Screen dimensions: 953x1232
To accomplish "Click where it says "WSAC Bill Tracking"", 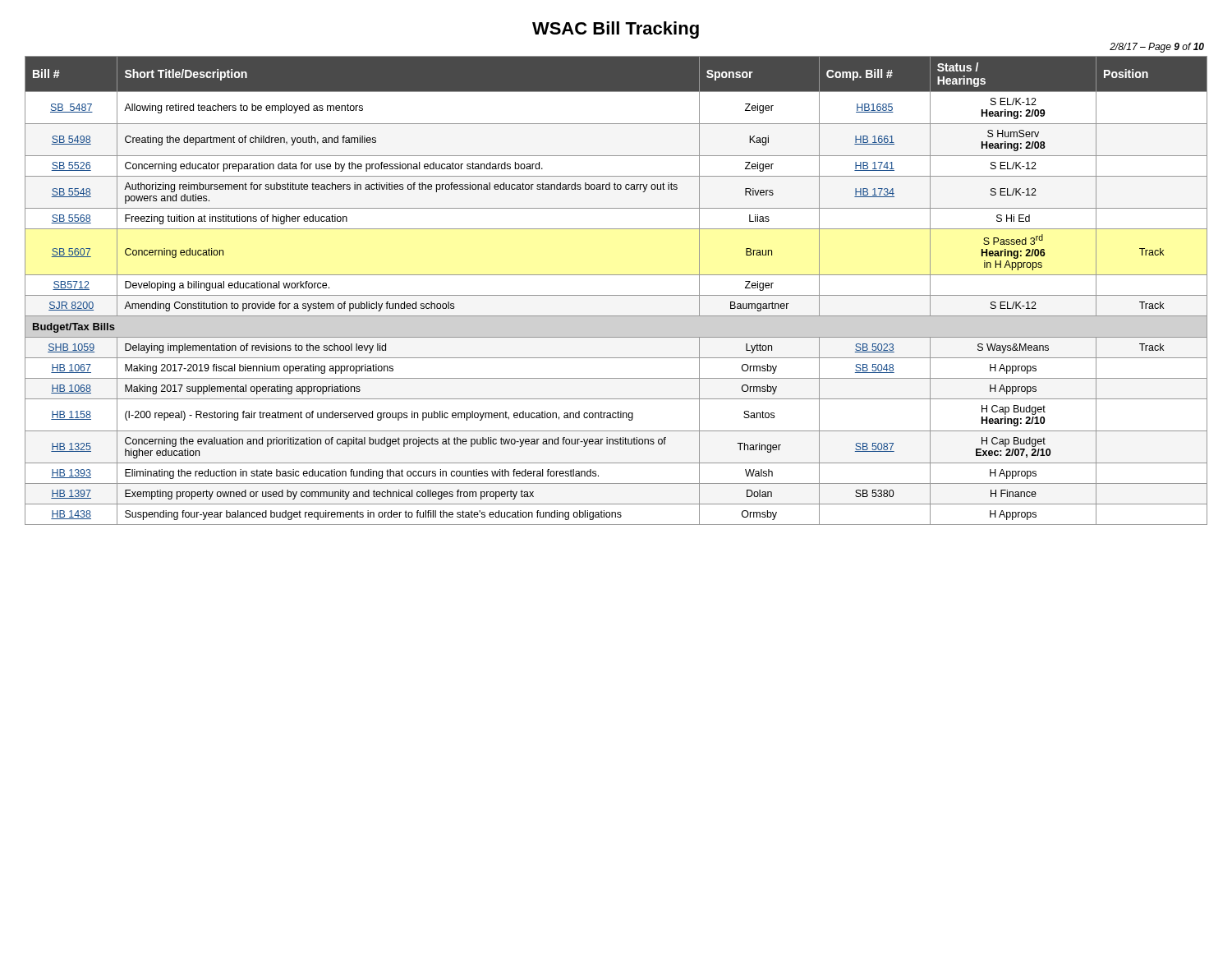I will tap(616, 29).
